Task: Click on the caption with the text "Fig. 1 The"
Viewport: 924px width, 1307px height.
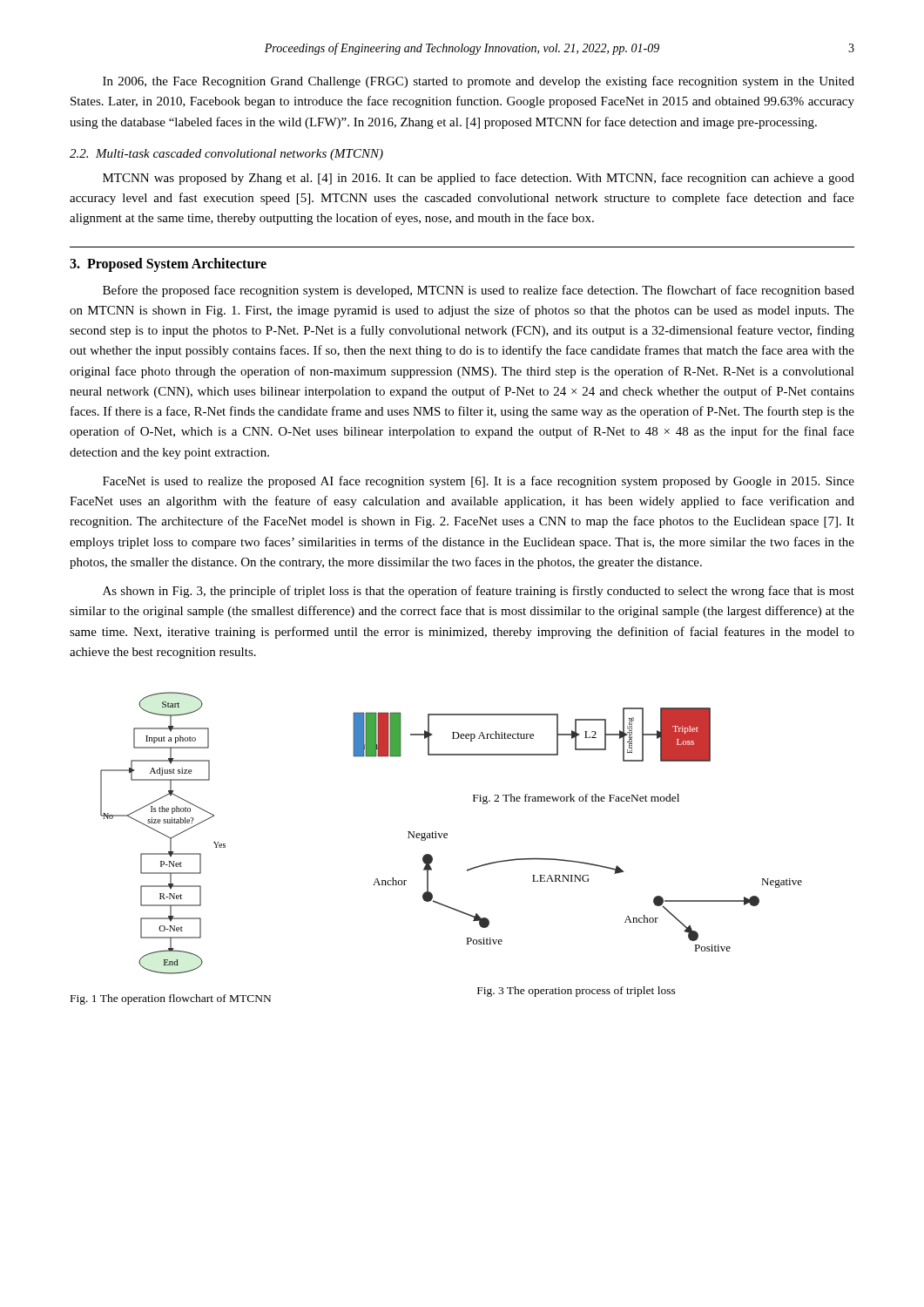Action: [x=171, y=998]
